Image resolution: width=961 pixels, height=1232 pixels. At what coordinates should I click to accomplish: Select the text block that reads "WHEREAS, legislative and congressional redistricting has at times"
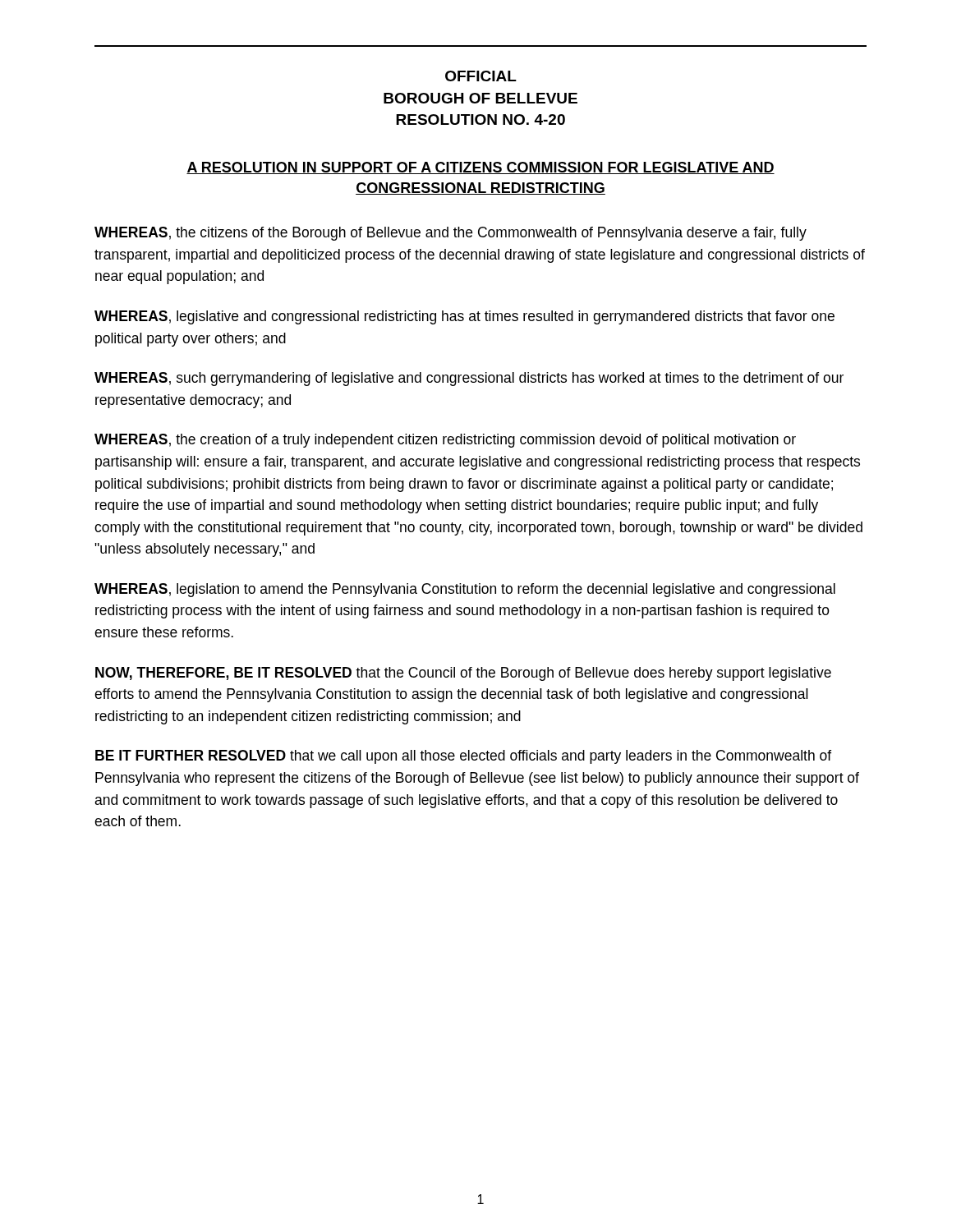point(465,327)
